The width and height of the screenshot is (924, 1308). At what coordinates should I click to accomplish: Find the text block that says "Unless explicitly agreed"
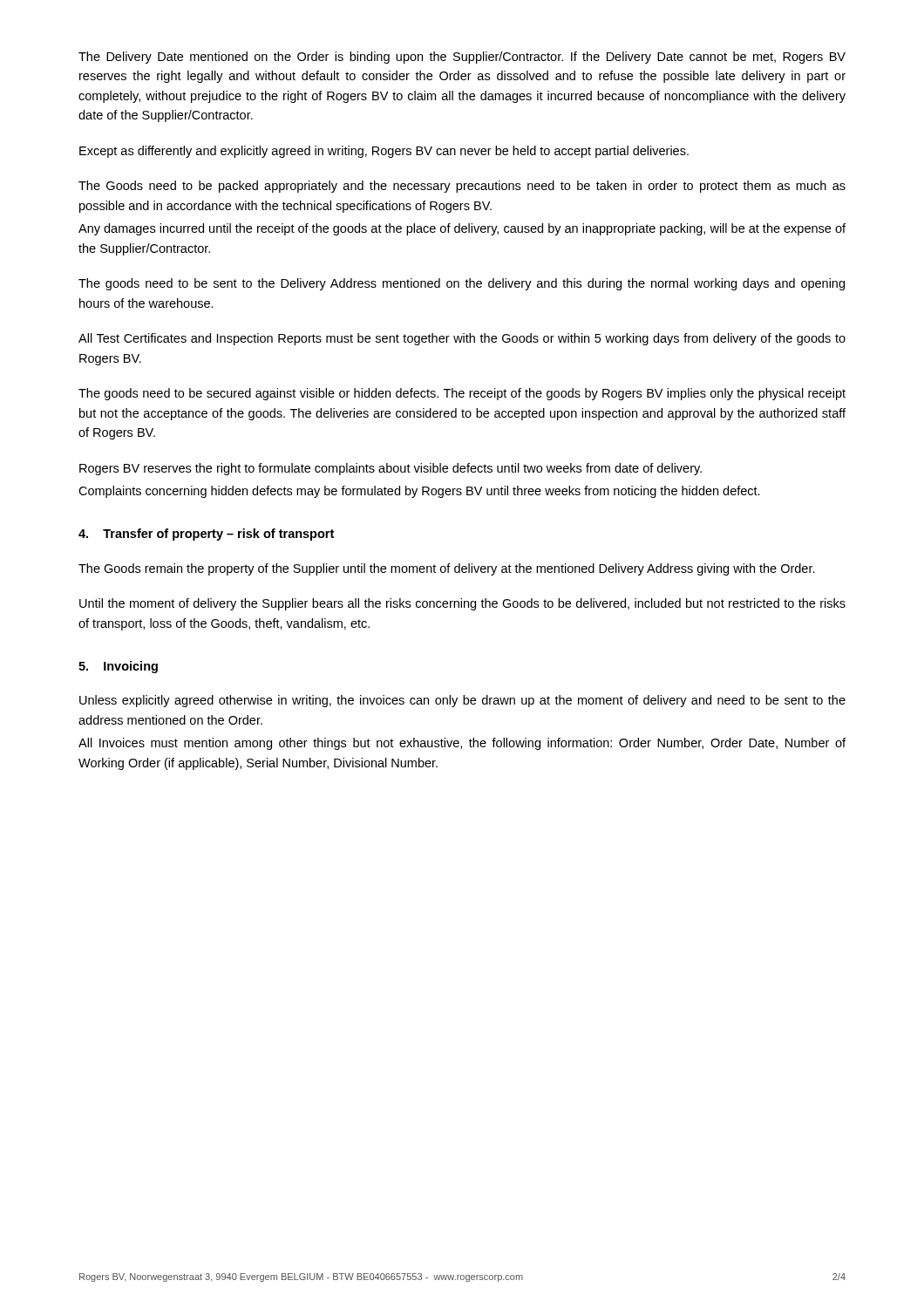coord(462,710)
